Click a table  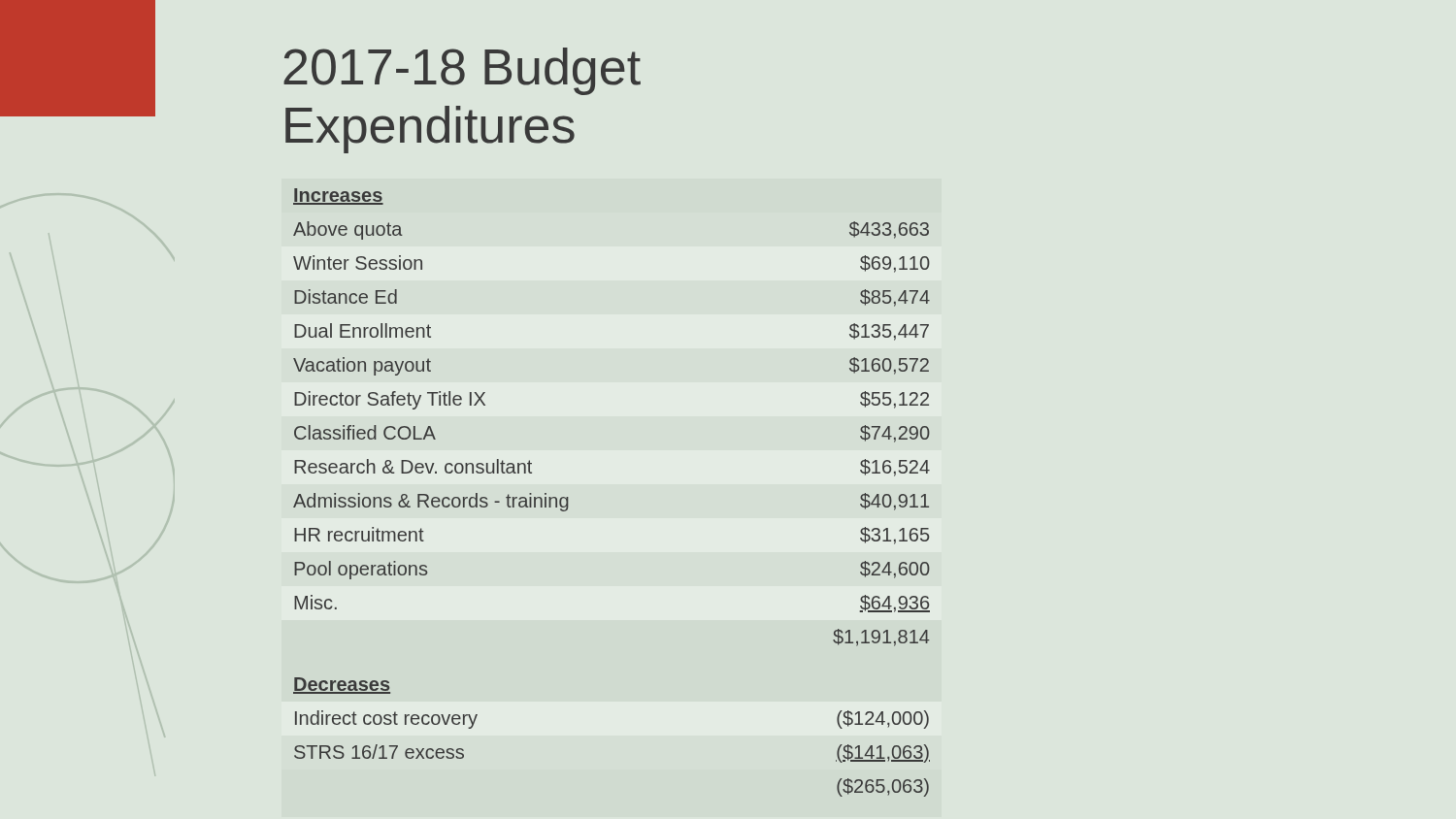[x=645, y=497]
